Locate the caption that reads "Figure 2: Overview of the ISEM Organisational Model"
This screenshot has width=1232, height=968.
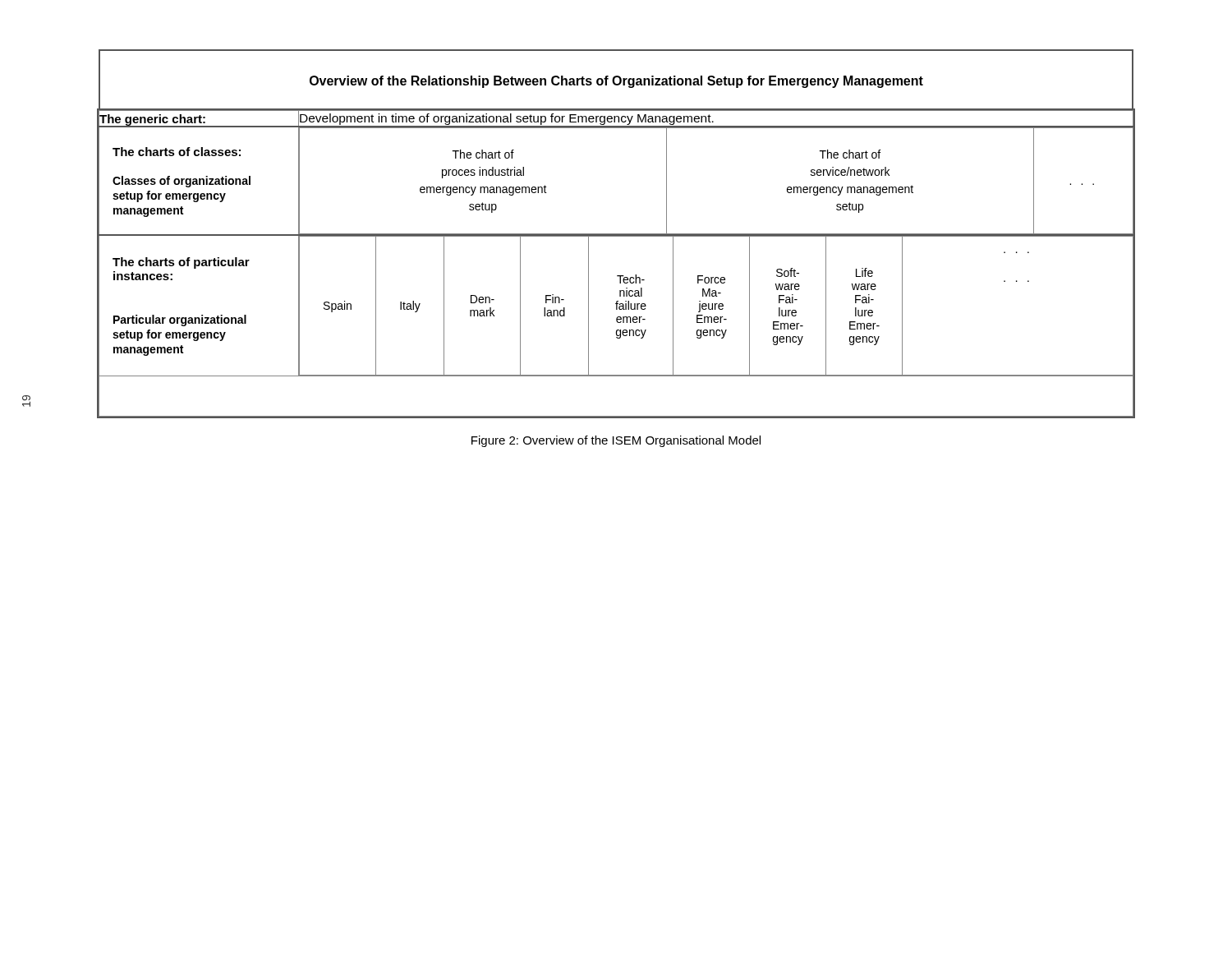coord(616,440)
